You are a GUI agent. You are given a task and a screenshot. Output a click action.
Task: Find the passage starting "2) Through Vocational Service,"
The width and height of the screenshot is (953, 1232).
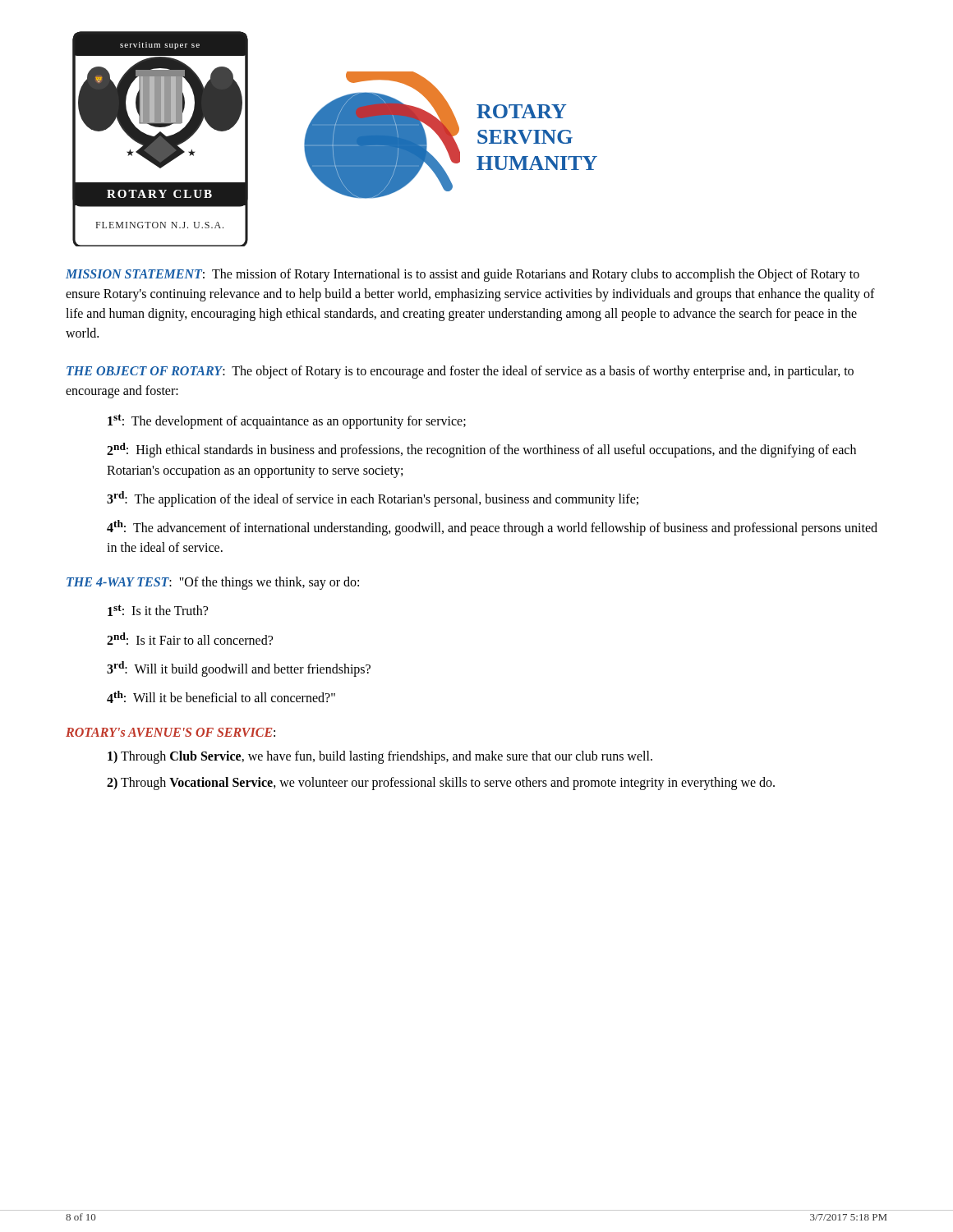(497, 782)
